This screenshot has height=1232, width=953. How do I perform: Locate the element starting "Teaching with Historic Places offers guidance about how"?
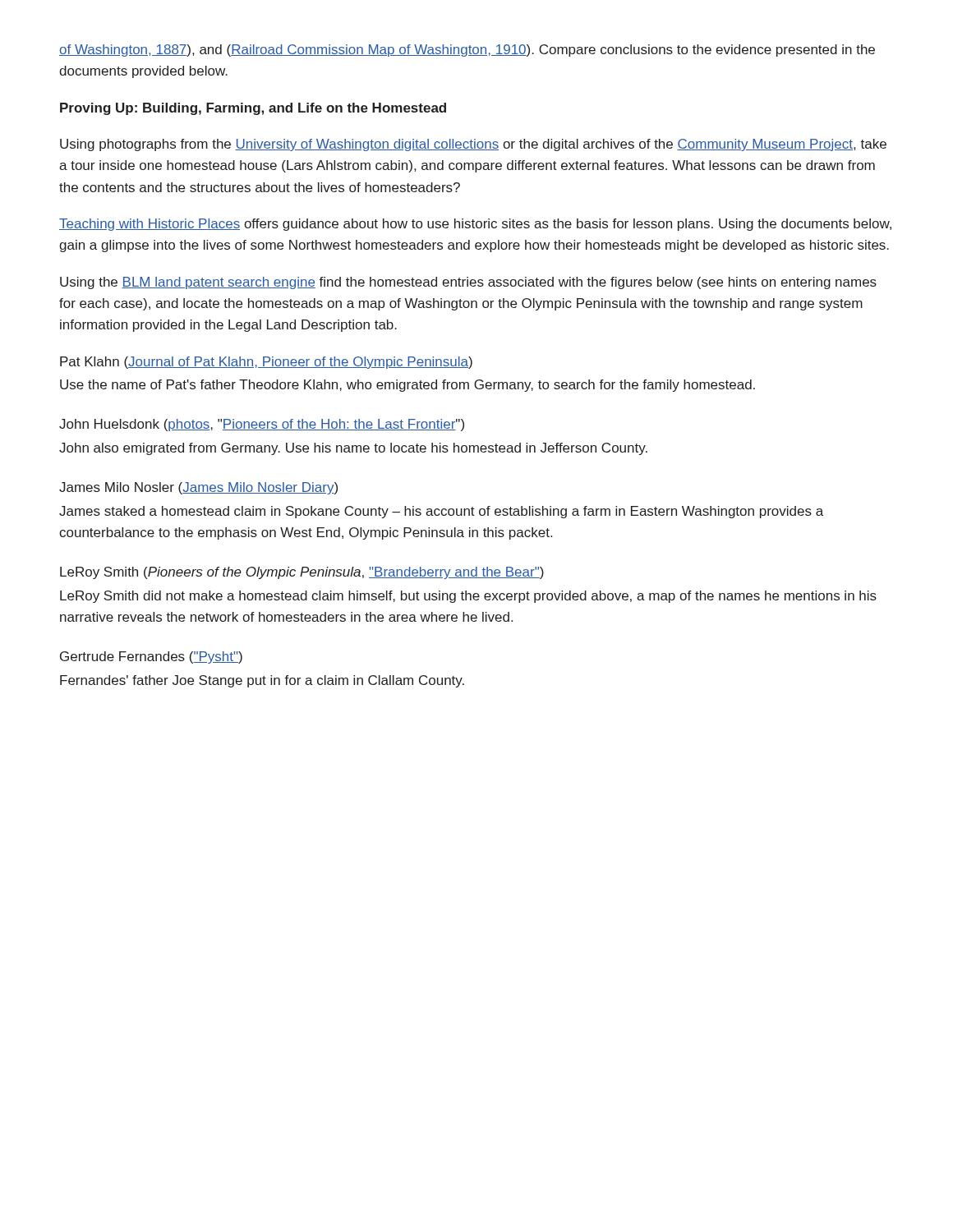[476, 235]
